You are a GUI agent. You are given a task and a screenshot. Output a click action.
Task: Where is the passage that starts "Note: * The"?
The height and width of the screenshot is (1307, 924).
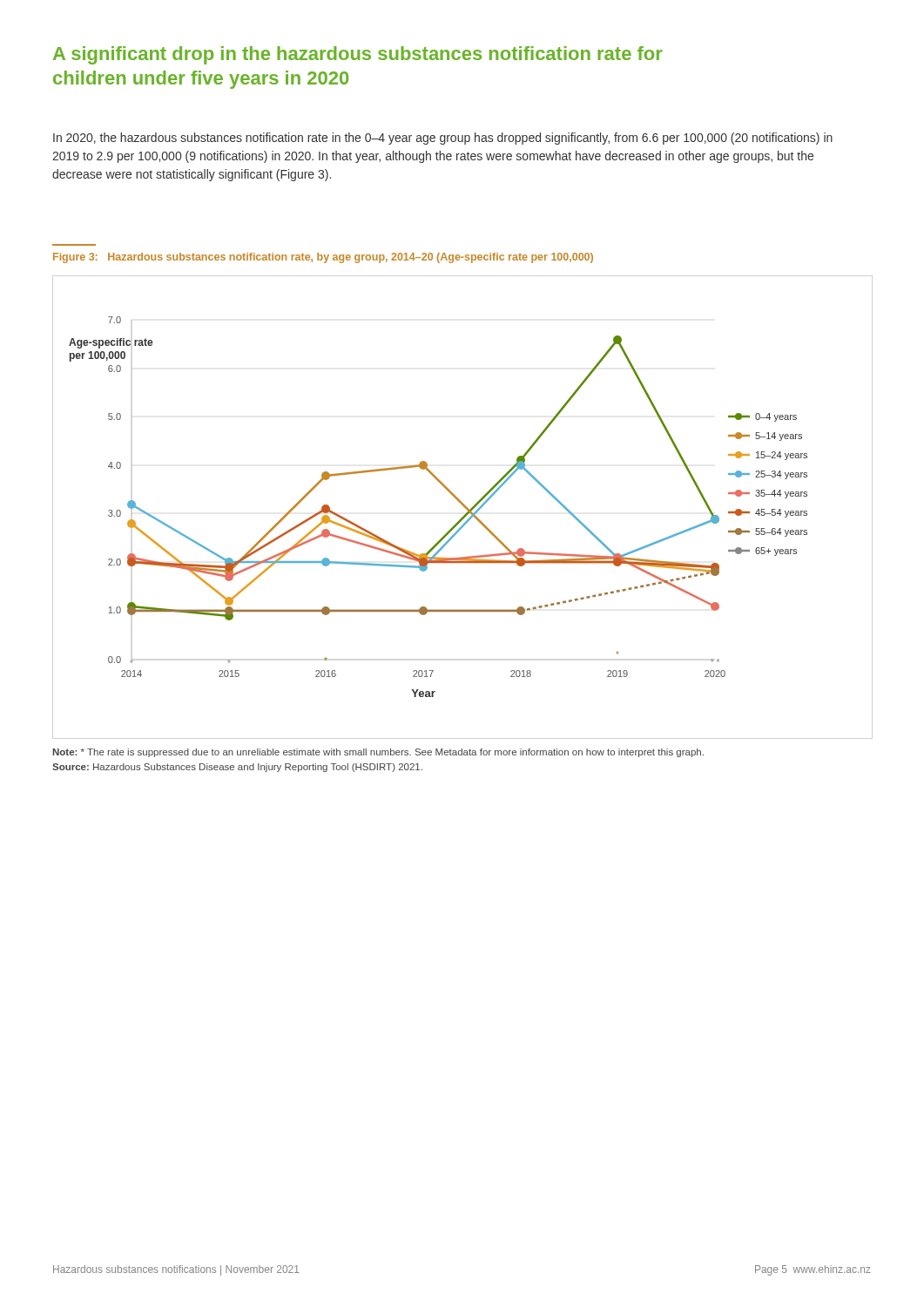(378, 759)
